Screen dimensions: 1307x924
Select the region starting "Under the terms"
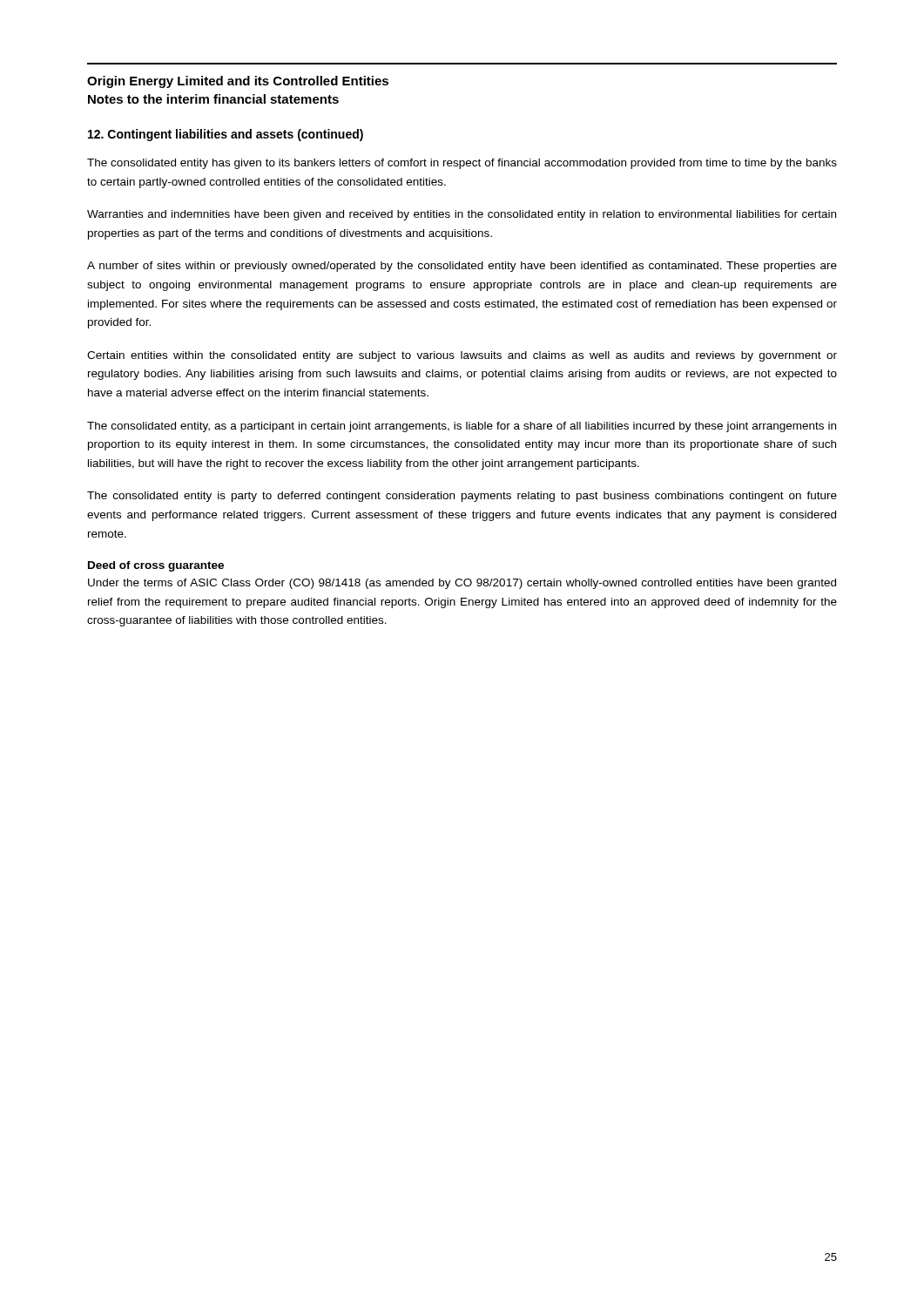[462, 601]
